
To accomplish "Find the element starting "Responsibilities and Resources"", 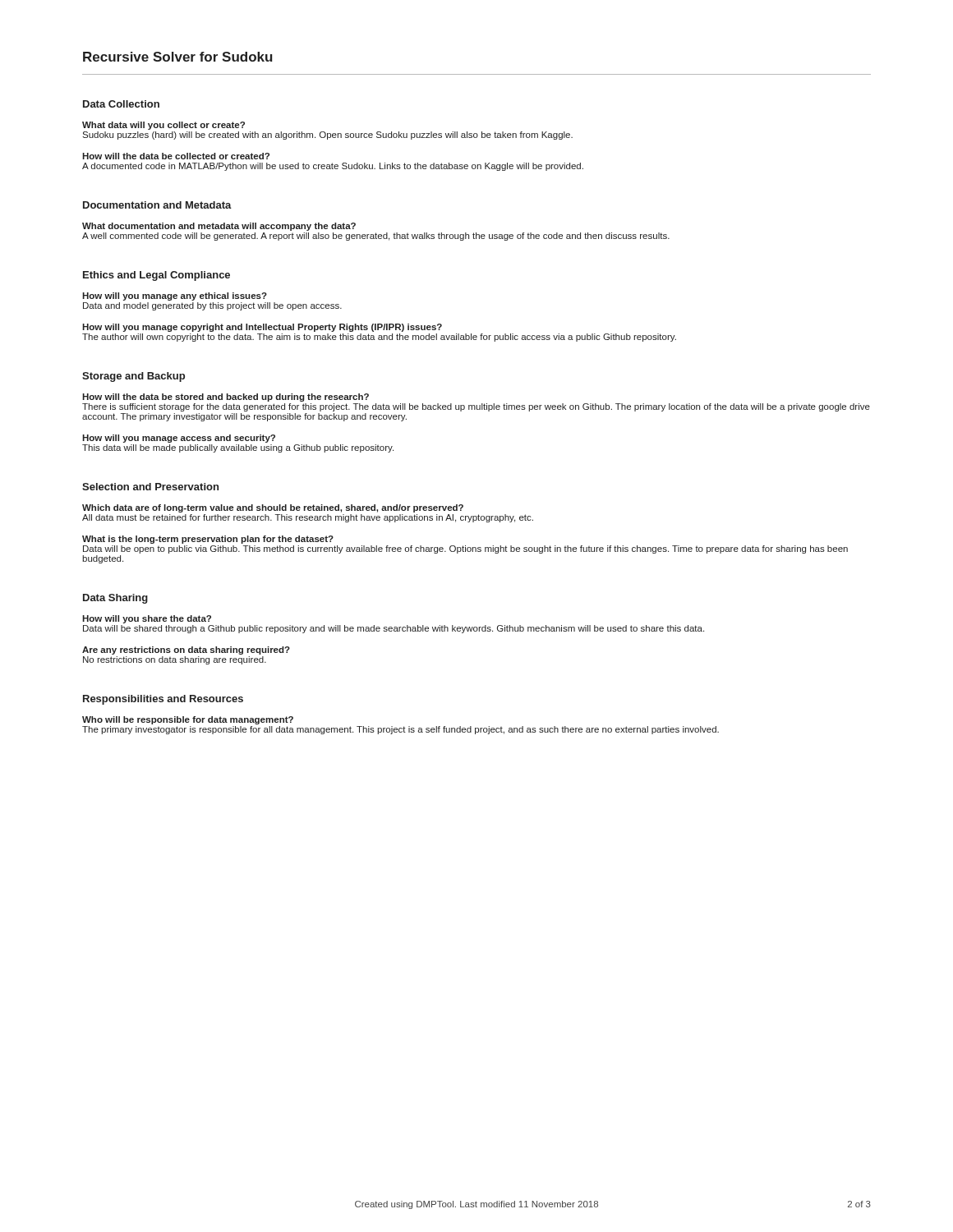I will click(x=163, y=699).
